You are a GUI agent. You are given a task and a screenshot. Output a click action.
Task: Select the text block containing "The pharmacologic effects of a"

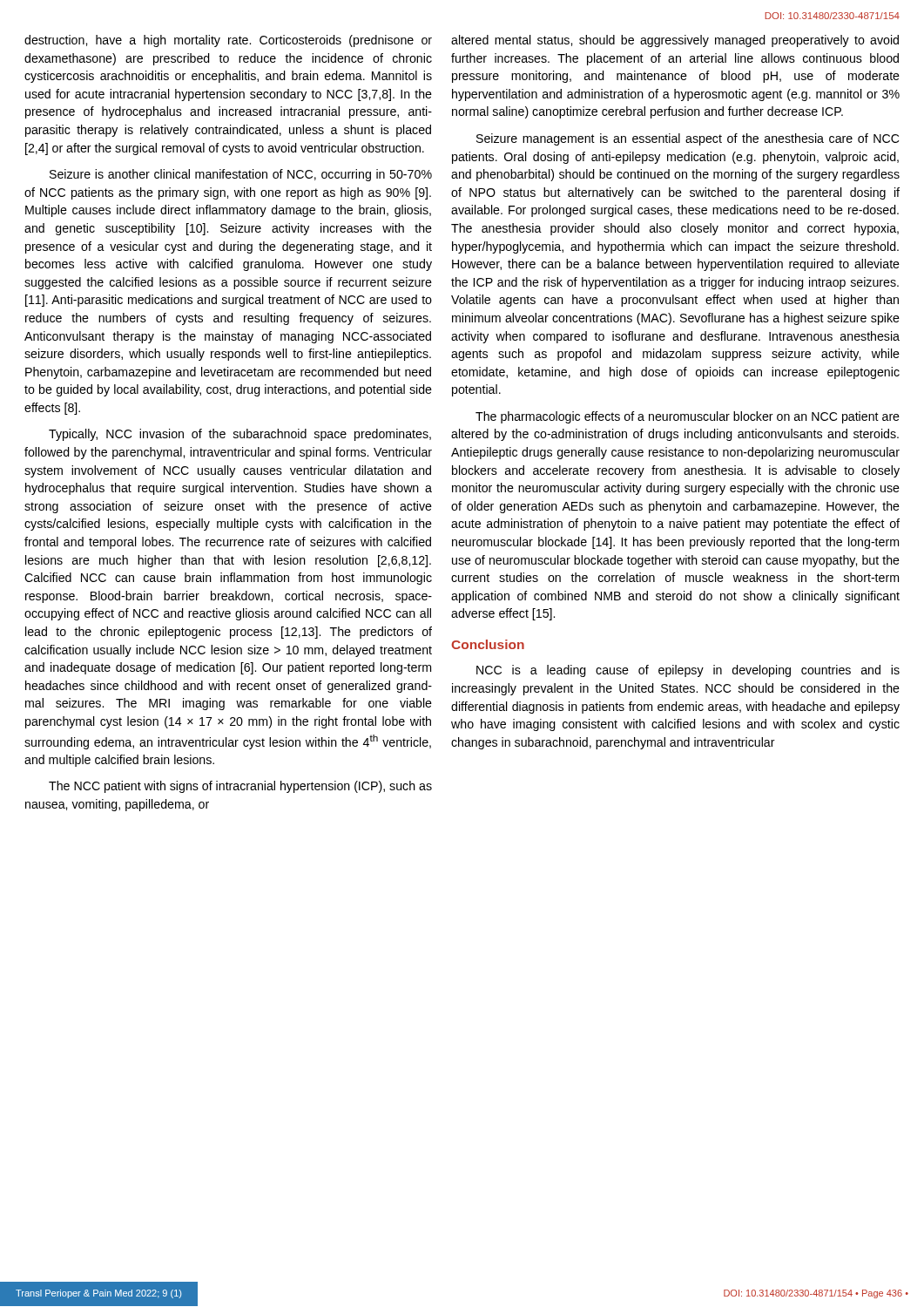click(x=675, y=515)
